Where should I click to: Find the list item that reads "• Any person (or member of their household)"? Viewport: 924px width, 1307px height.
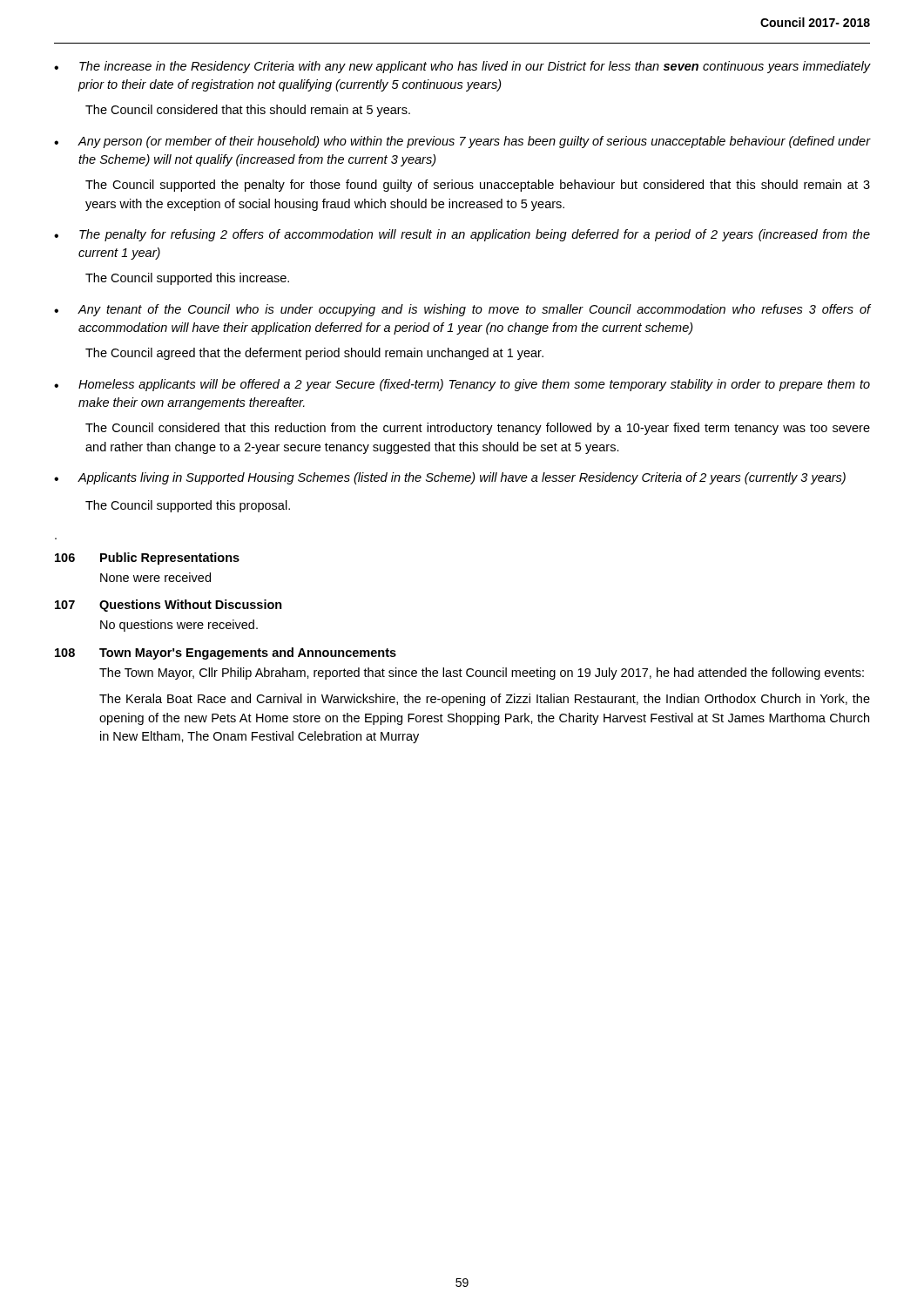462,151
